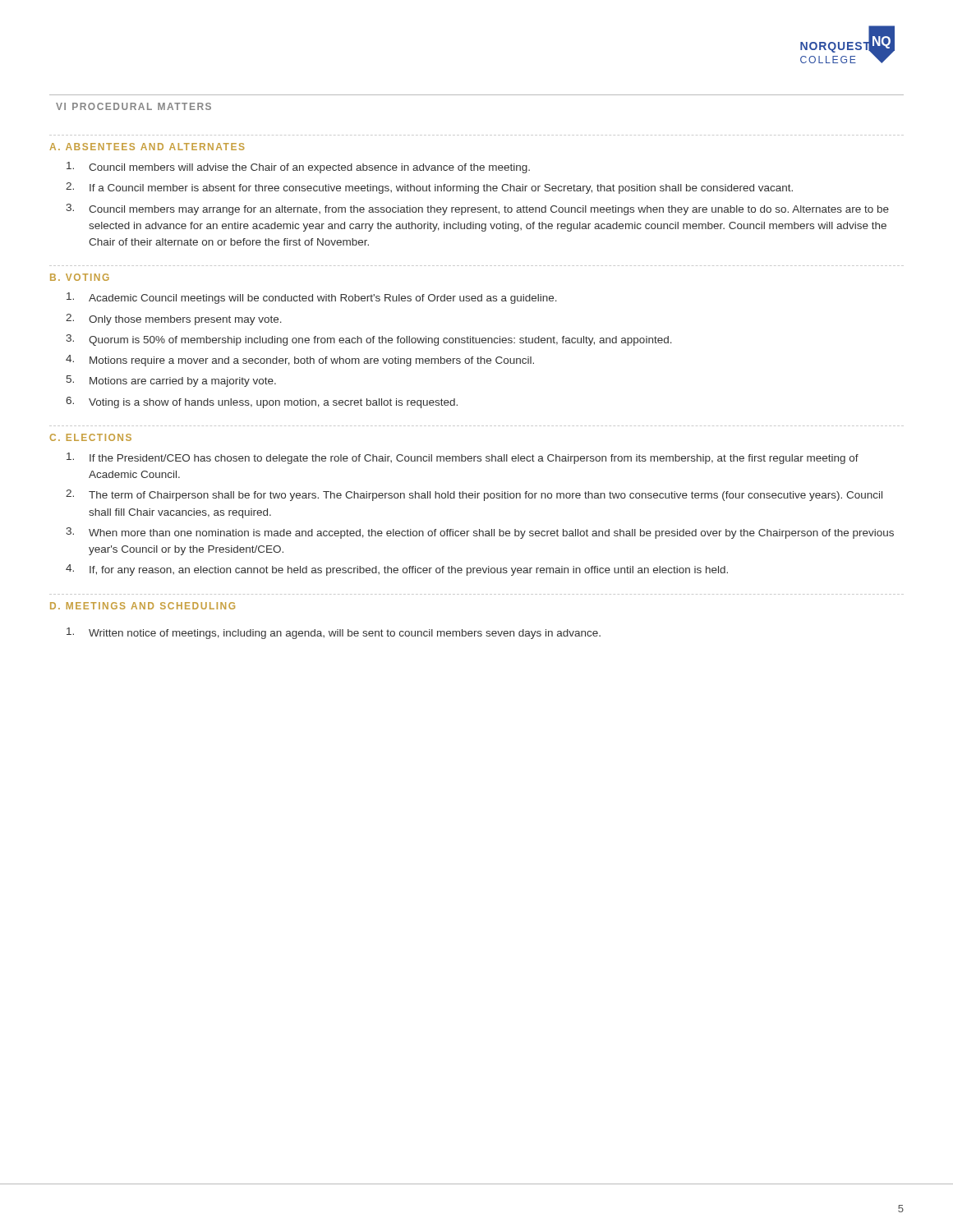Select the region starting "Academic Council meetings will be conducted with"
The image size is (953, 1232).
(312, 298)
